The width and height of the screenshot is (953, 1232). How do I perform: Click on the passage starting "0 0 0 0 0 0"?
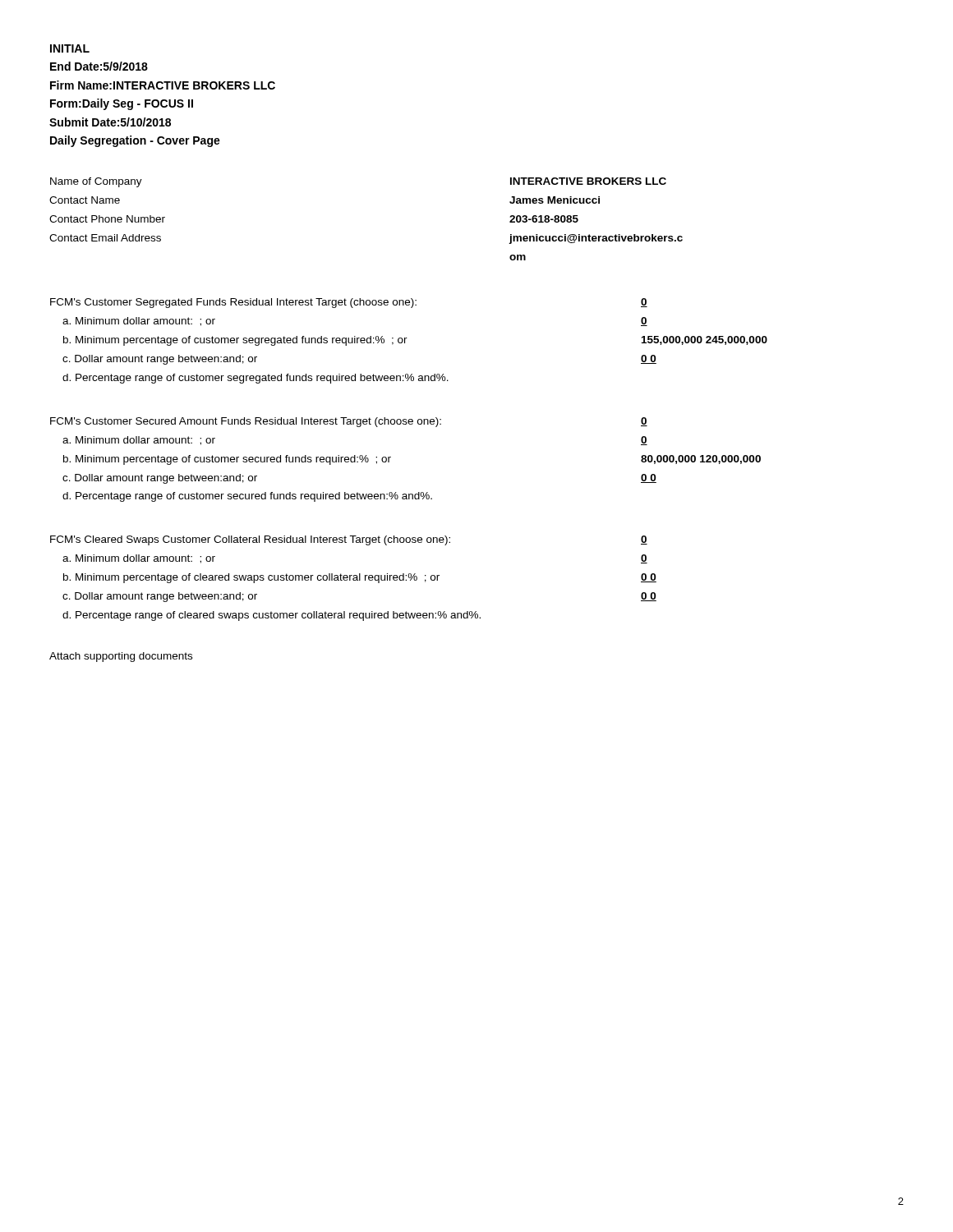(x=649, y=568)
